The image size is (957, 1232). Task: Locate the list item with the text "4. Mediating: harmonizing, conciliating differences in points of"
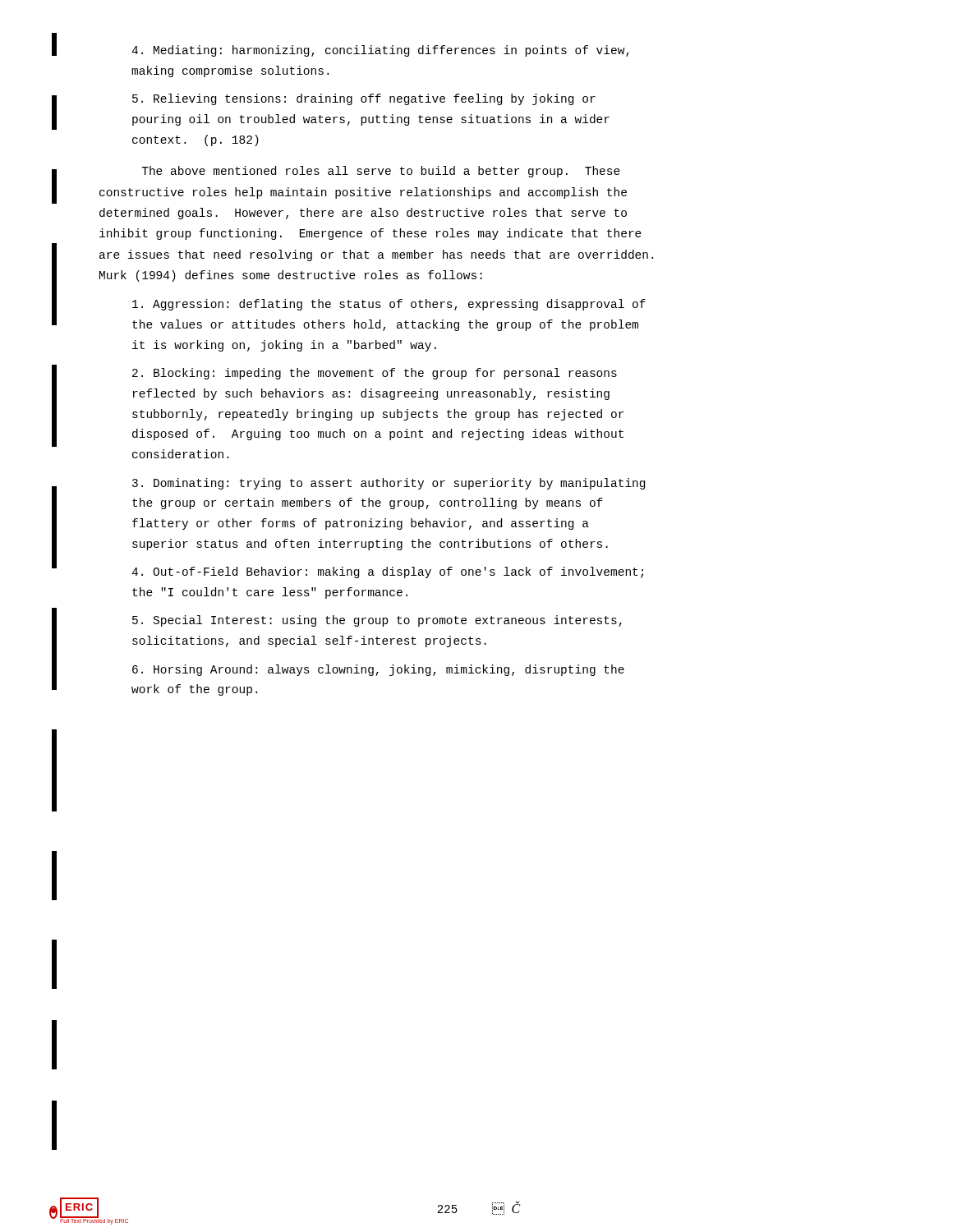tap(382, 61)
